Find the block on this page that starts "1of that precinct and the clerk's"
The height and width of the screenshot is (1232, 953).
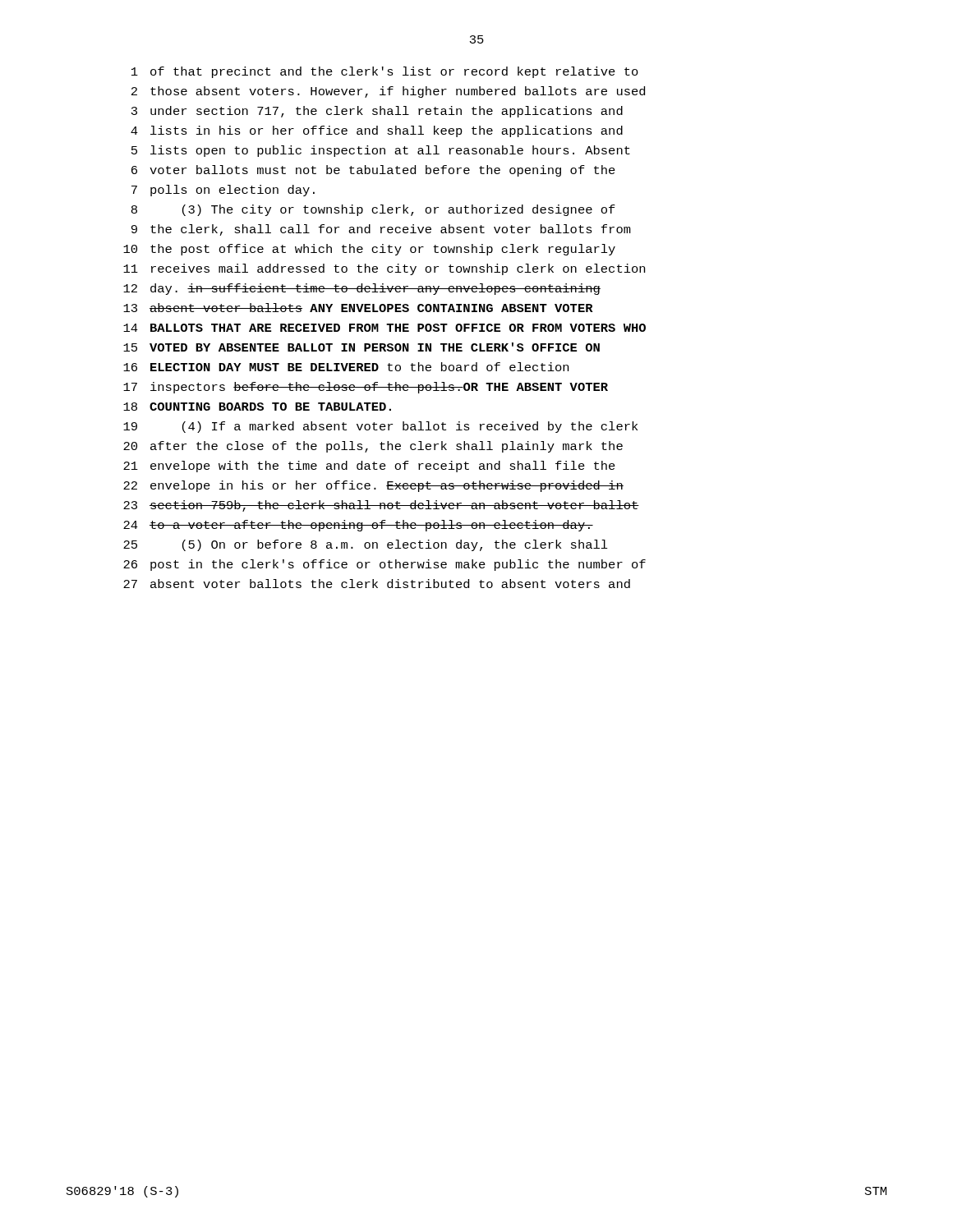(x=493, y=131)
